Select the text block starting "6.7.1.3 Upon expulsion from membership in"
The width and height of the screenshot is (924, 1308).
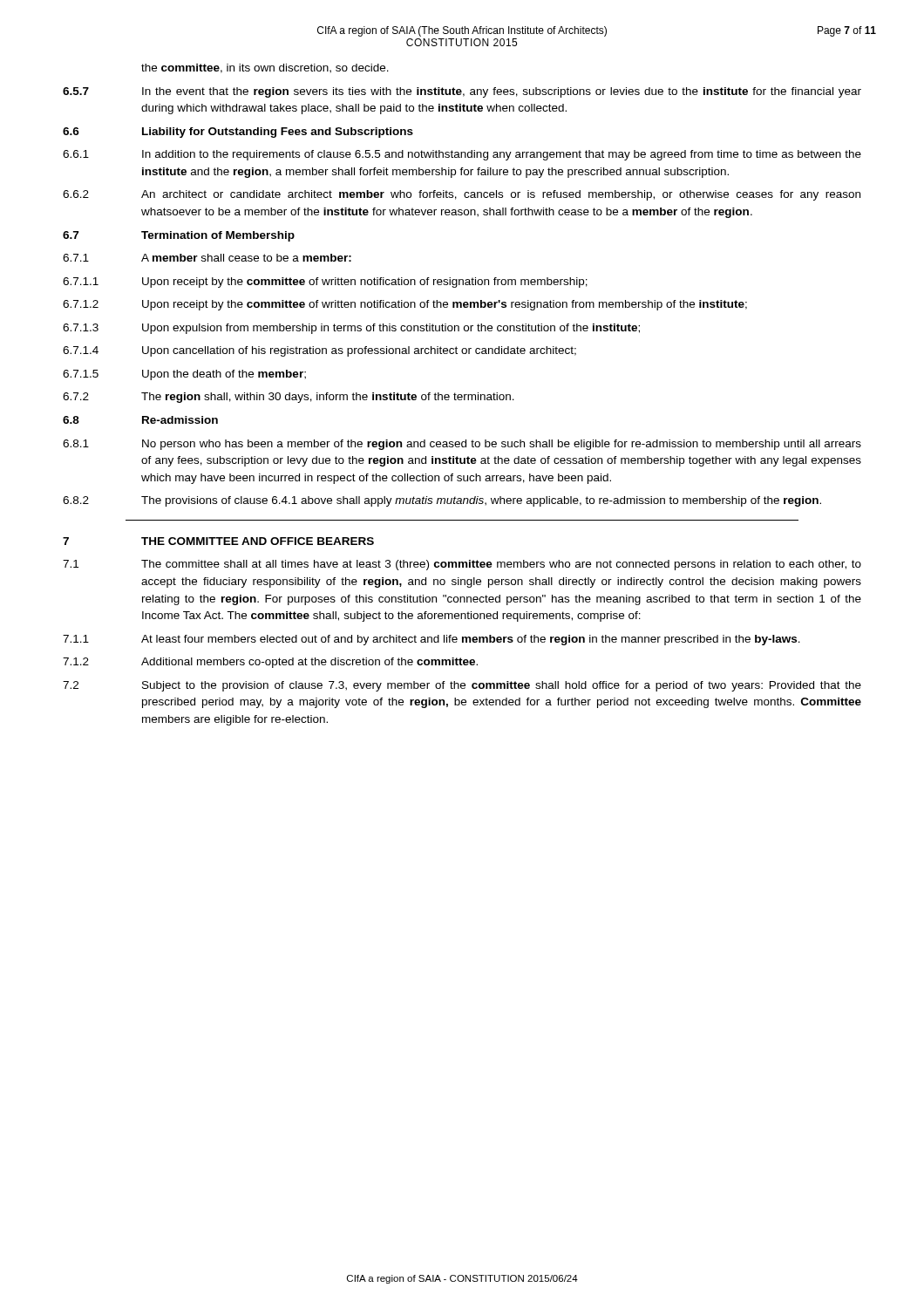462,327
